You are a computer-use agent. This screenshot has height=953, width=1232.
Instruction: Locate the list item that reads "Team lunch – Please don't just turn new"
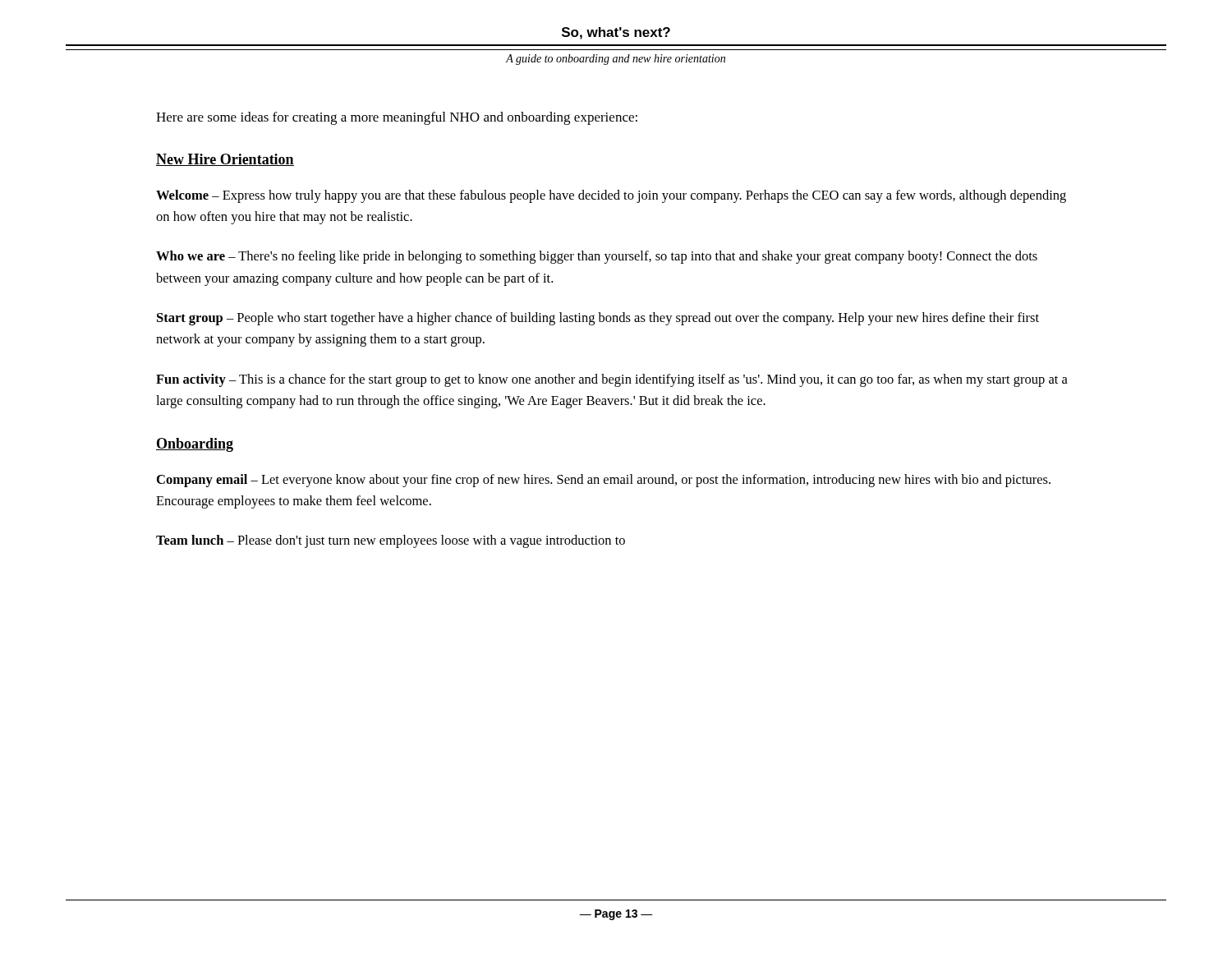(391, 541)
